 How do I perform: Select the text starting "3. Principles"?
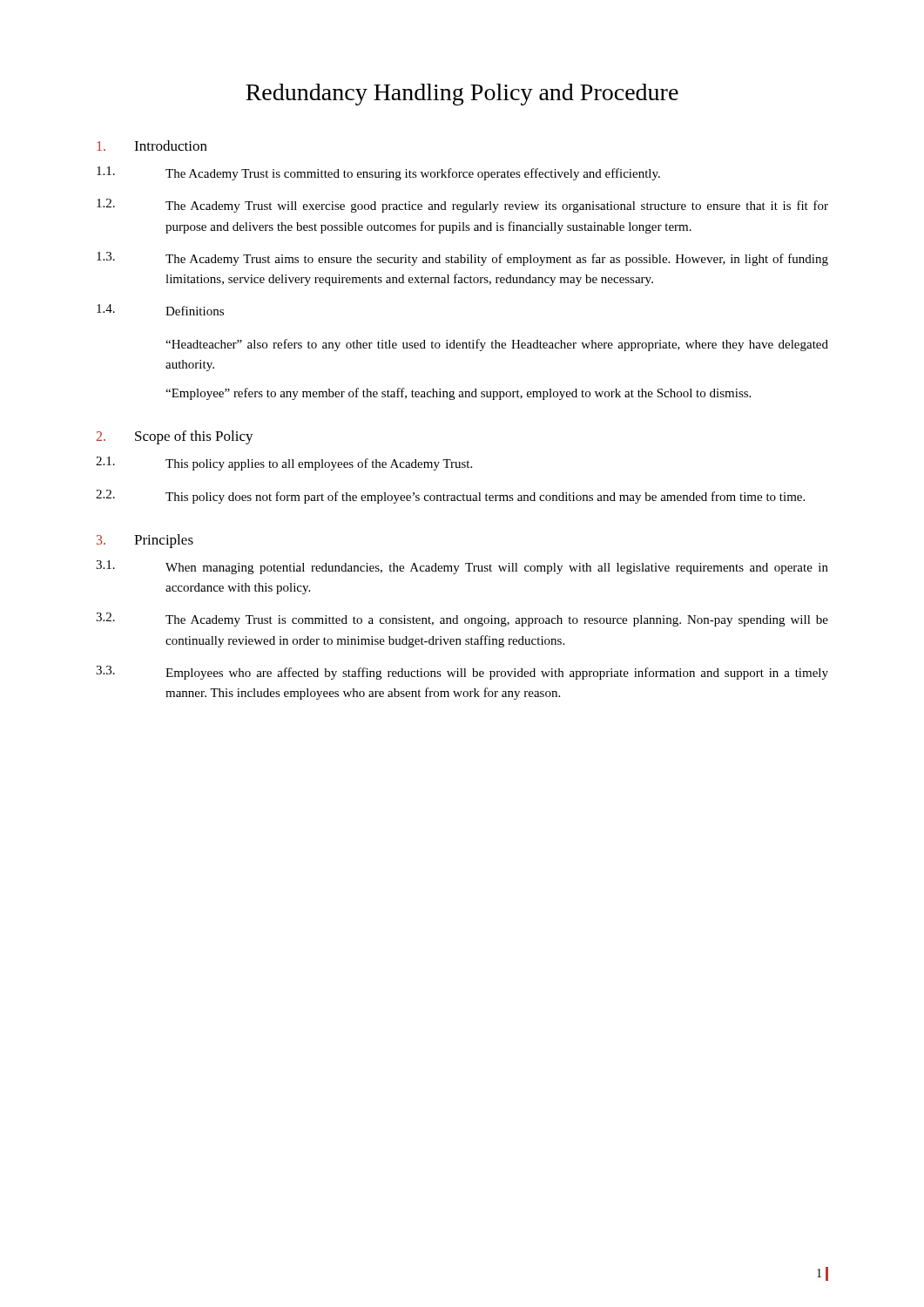pyautogui.click(x=145, y=541)
